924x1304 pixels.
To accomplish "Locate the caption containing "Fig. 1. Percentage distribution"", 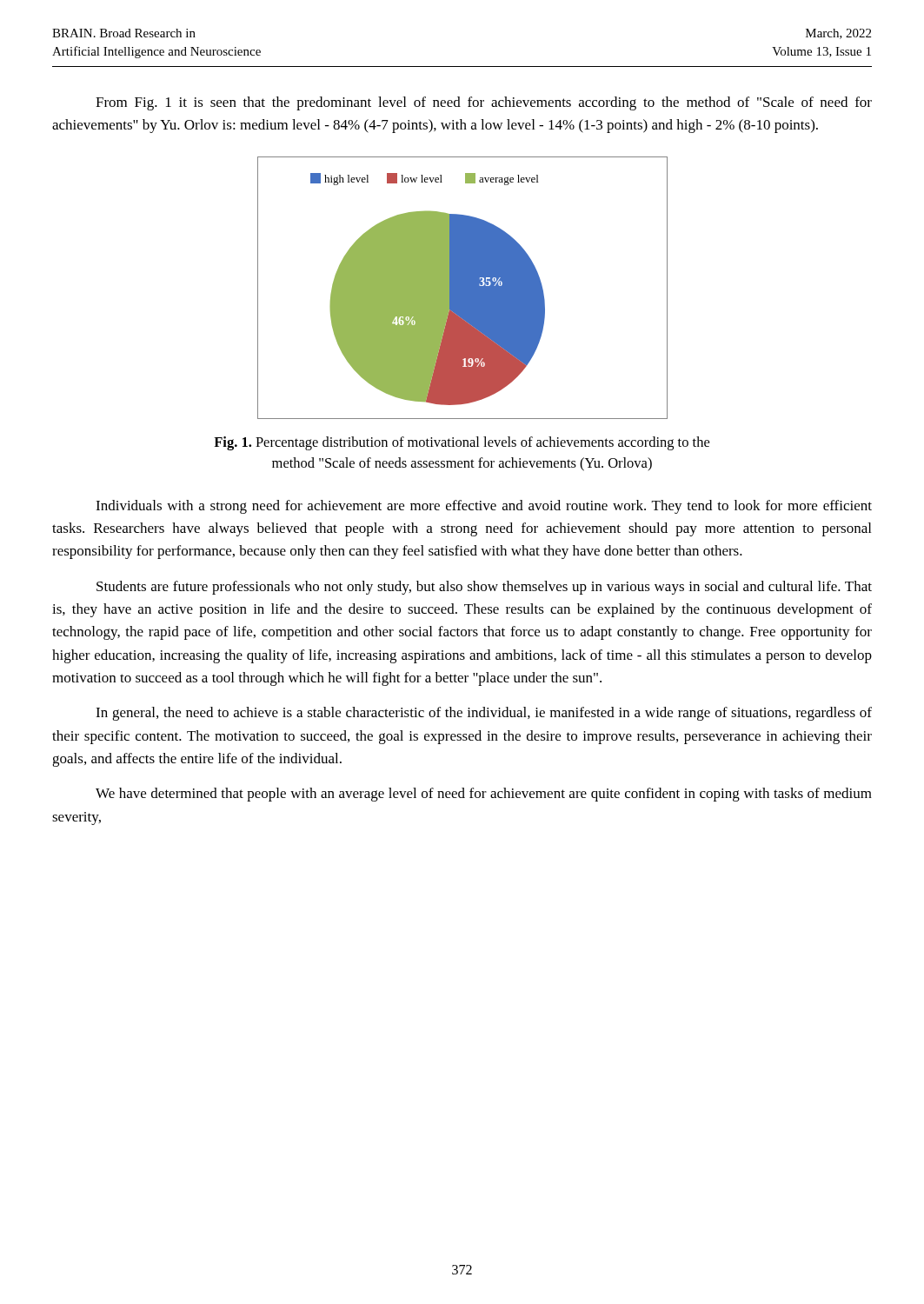I will 462,452.
